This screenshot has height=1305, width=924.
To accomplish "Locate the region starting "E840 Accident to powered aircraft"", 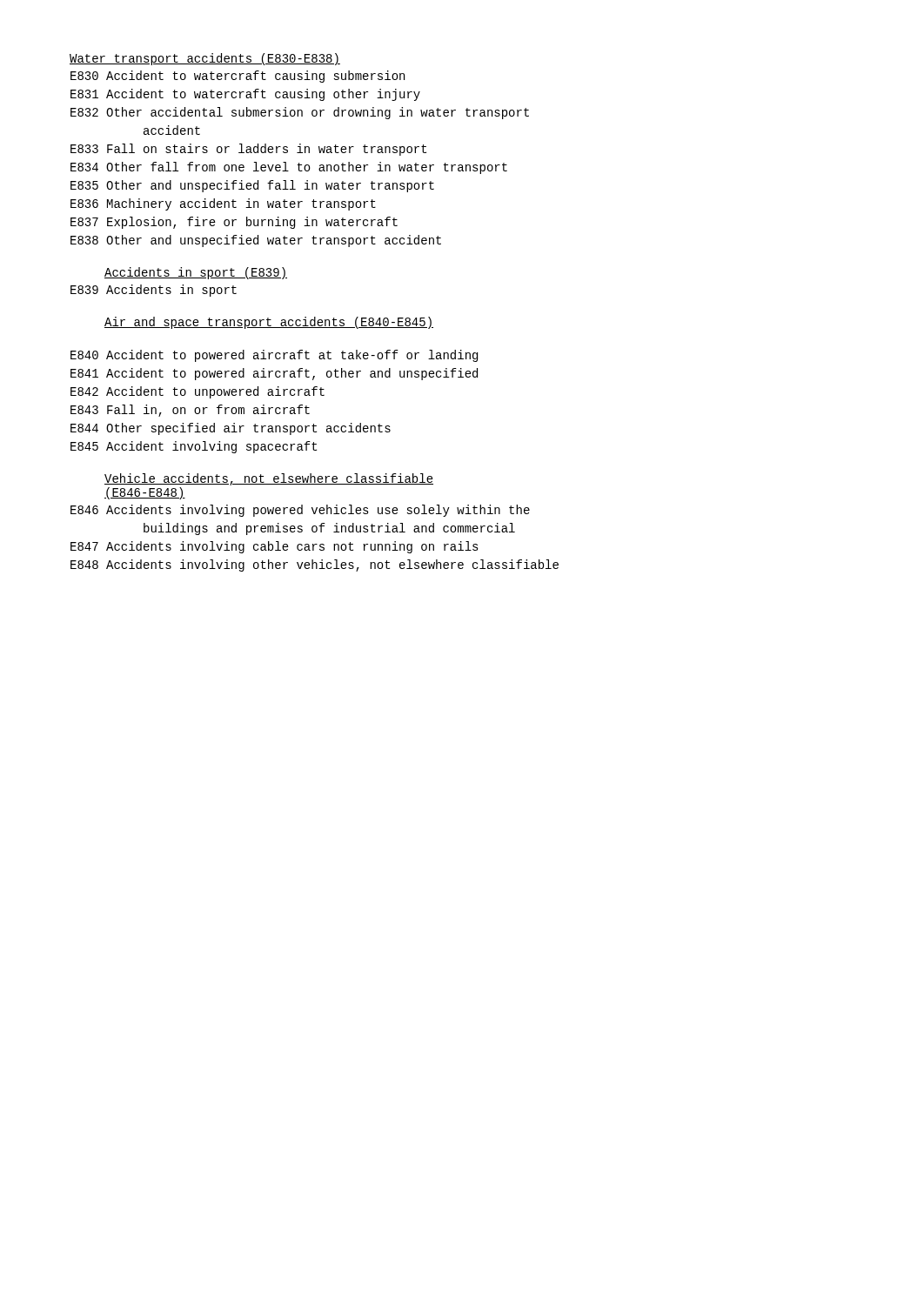I will 274,356.
